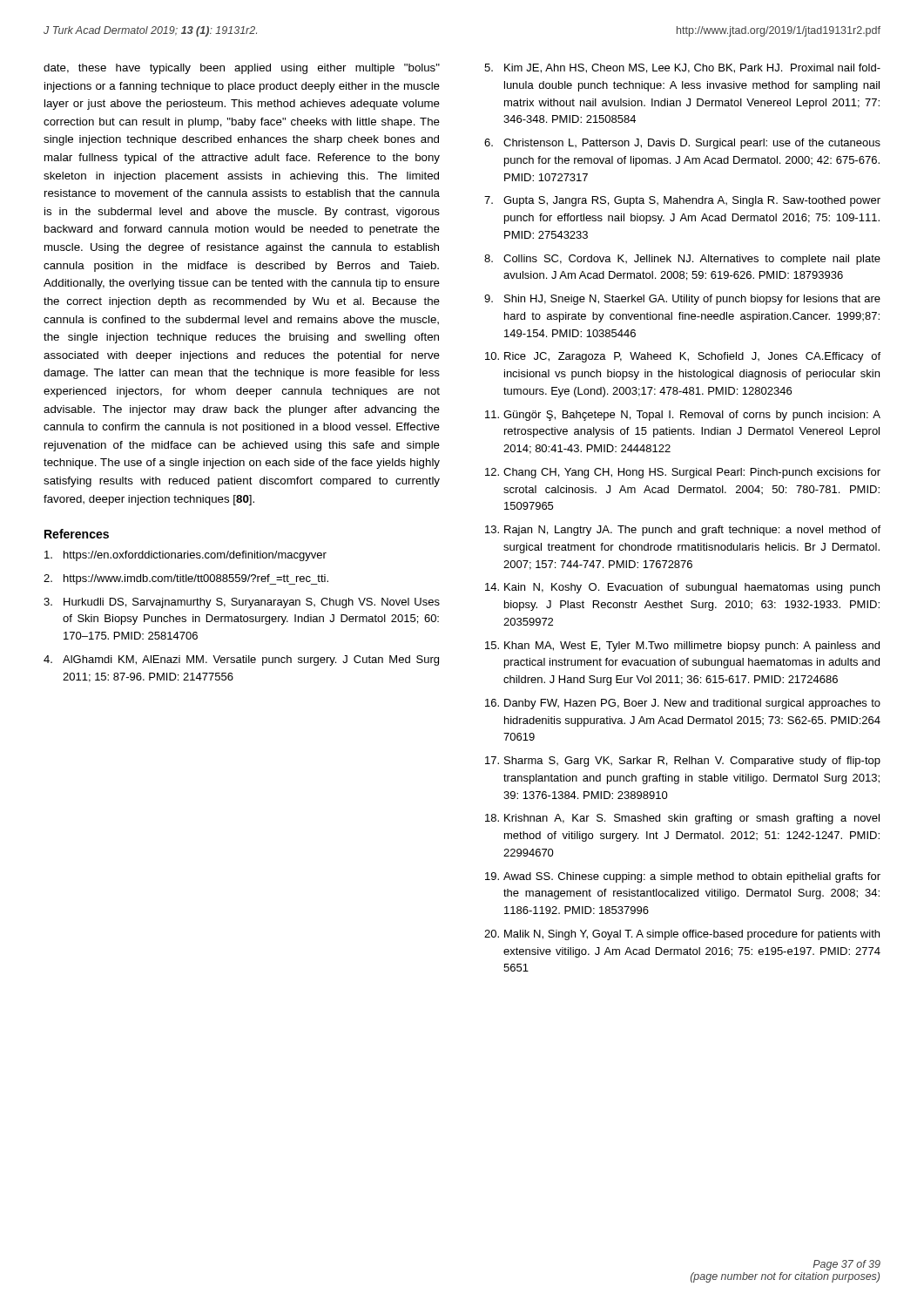Image resolution: width=924 pixels, height=1307 pixels.
Task: Find the passage starting "13. Rajan N, Langtry JA. The punch"
Action: [682, 547]
